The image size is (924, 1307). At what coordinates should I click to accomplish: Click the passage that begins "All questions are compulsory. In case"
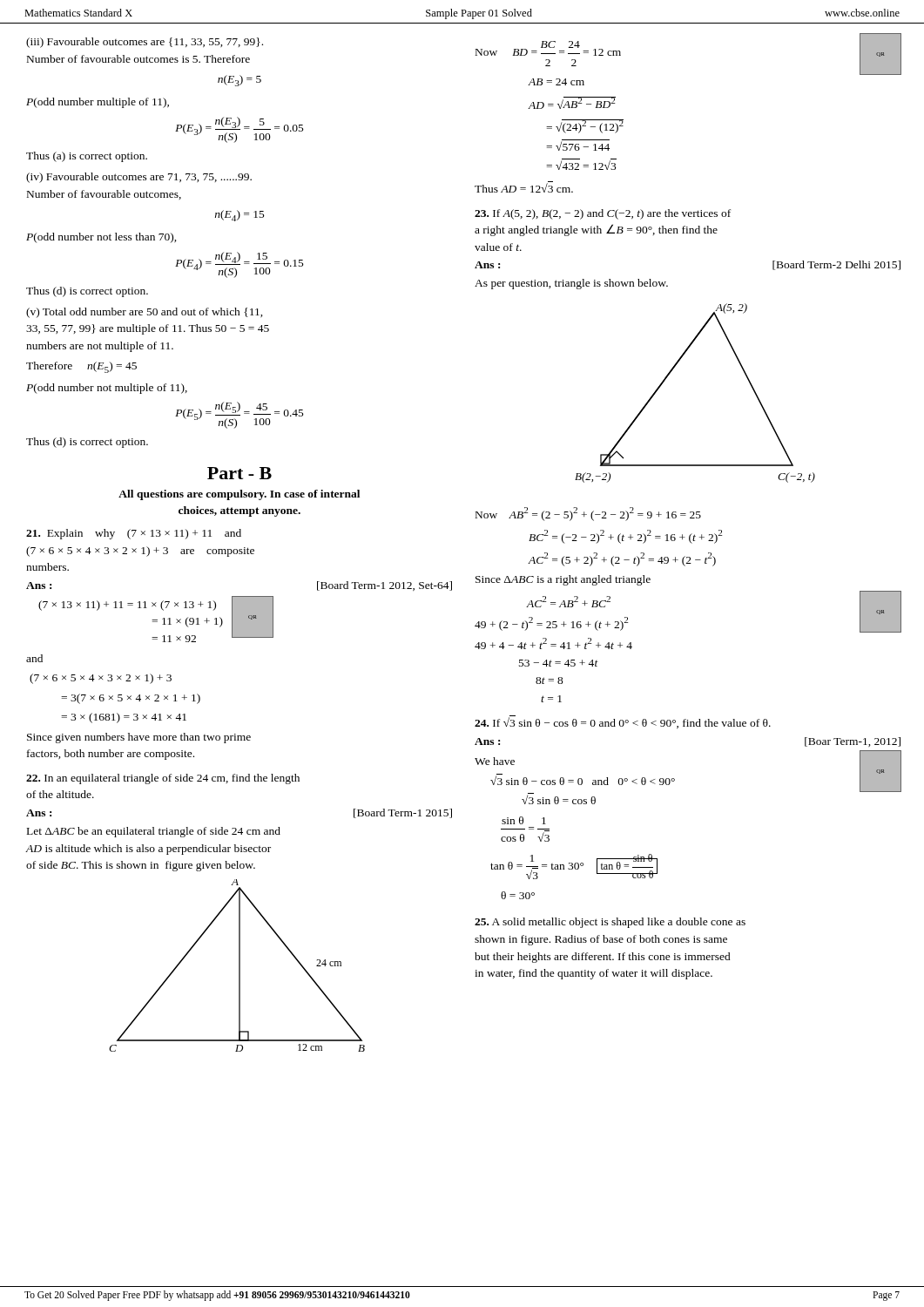pos(239,502)
